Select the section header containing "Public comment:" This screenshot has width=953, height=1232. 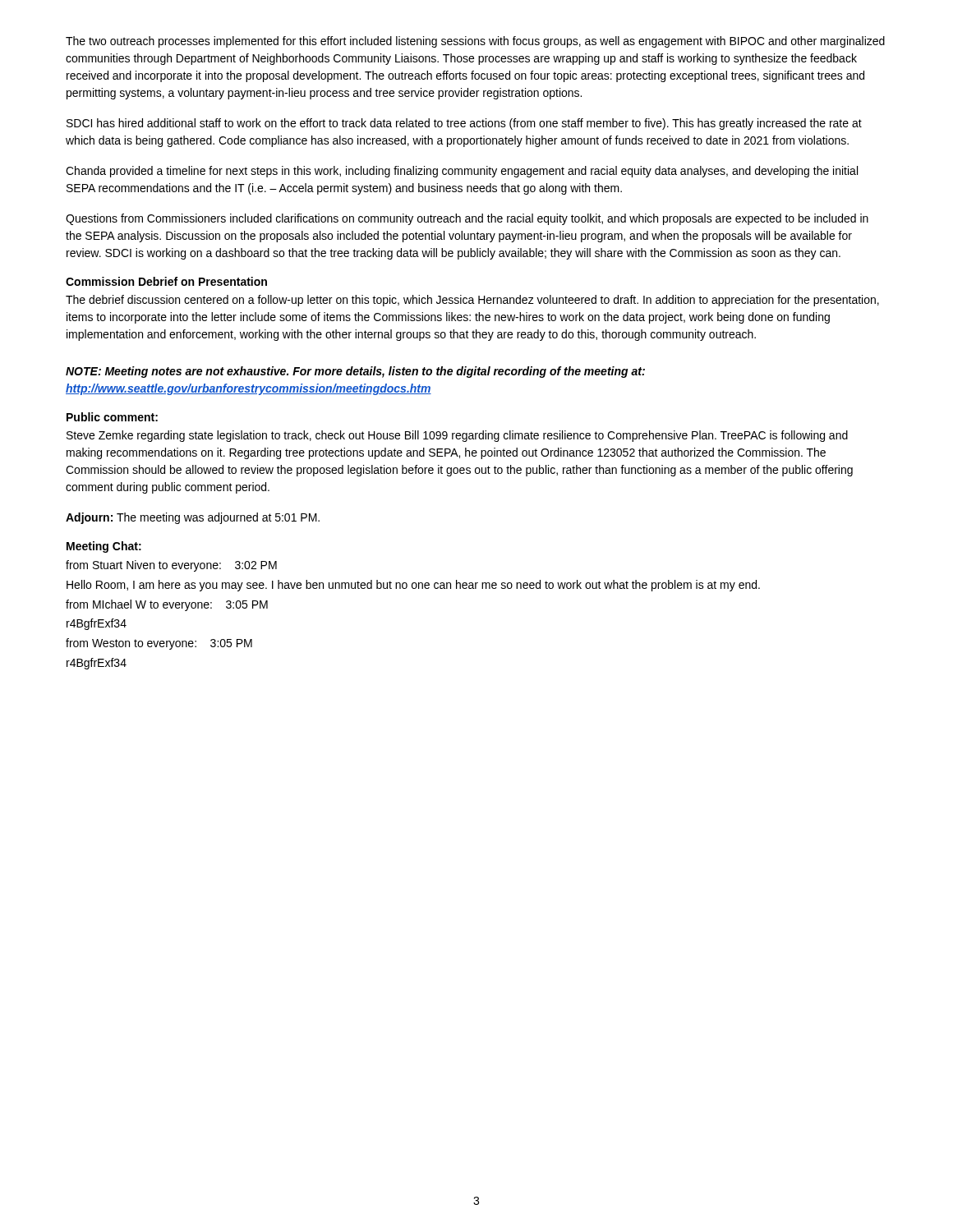pyautogui.click(x=112, y=417)
